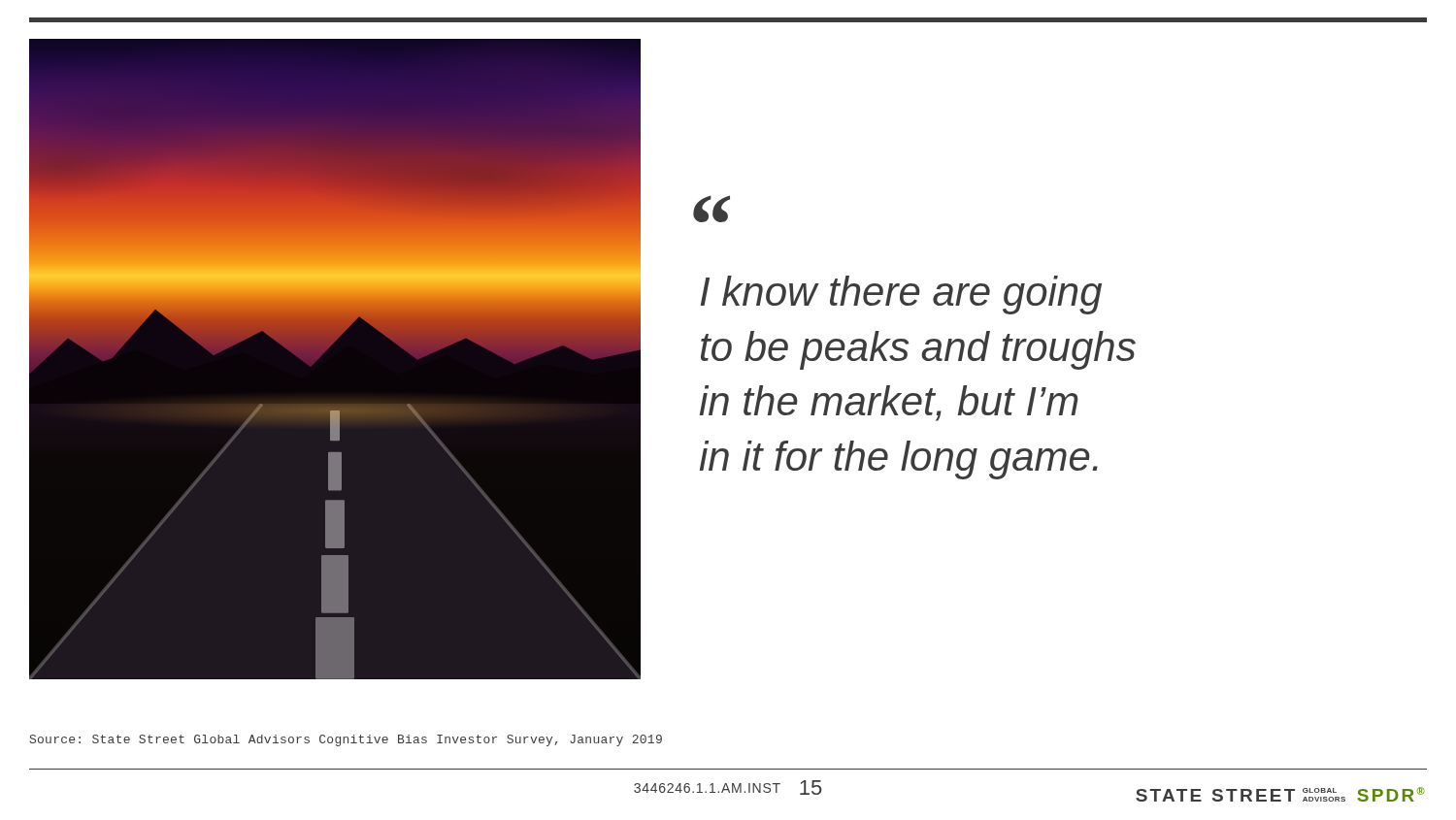Locate the text block that reads "“ I know there are going"

(x=1043, y=340)
